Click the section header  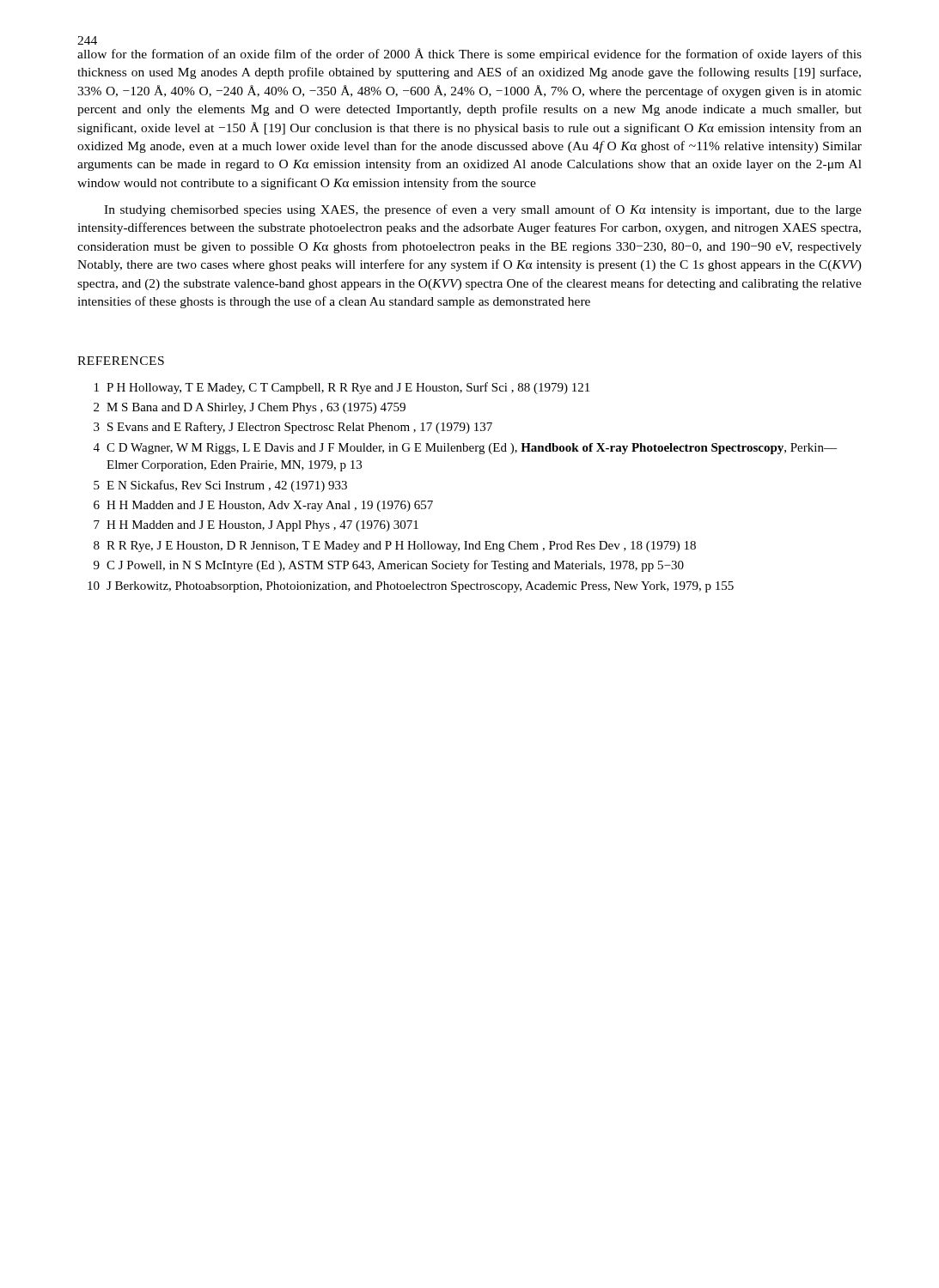point(121,360)
